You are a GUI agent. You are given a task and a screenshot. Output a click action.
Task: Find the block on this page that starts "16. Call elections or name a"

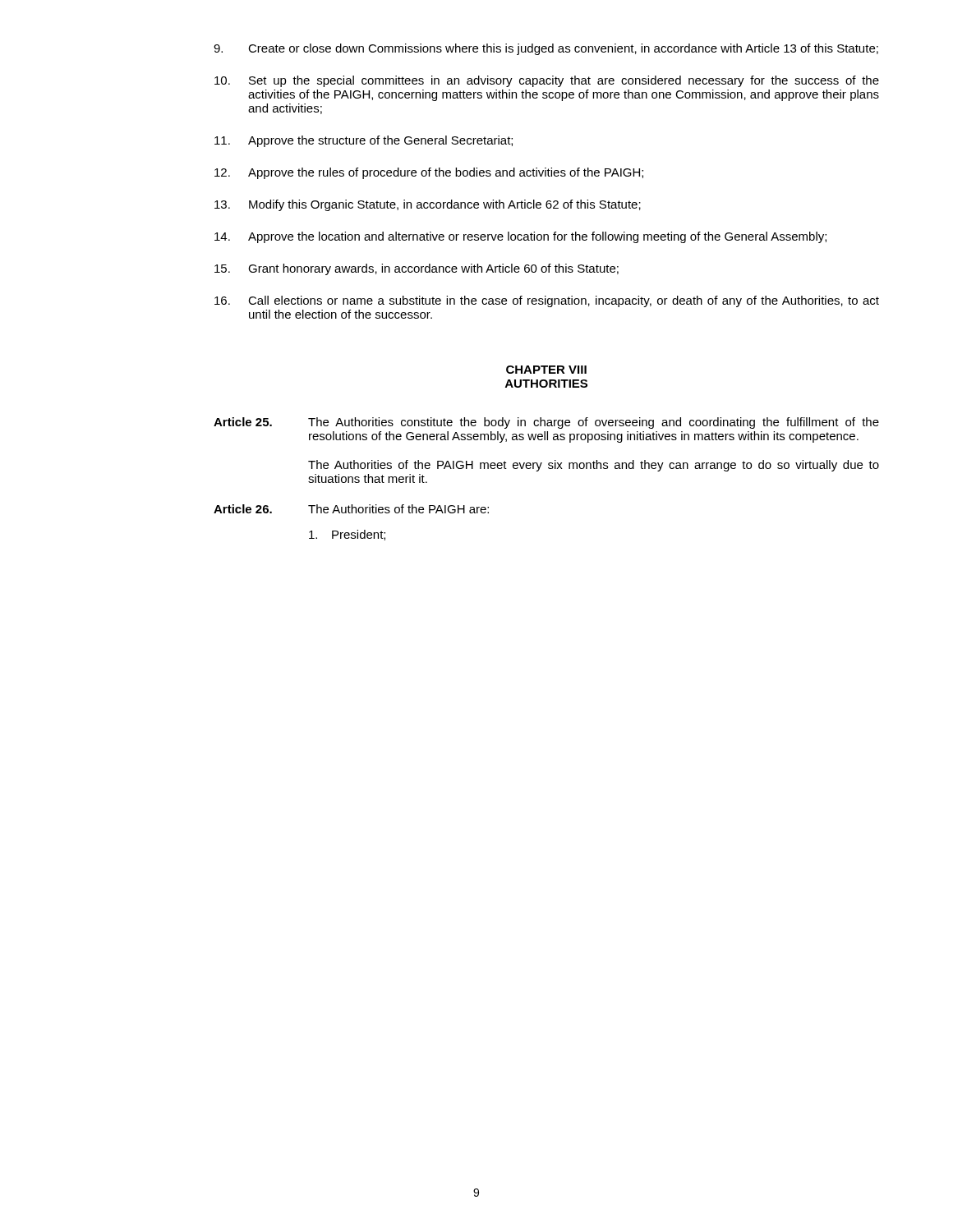[x=546, y=307]
